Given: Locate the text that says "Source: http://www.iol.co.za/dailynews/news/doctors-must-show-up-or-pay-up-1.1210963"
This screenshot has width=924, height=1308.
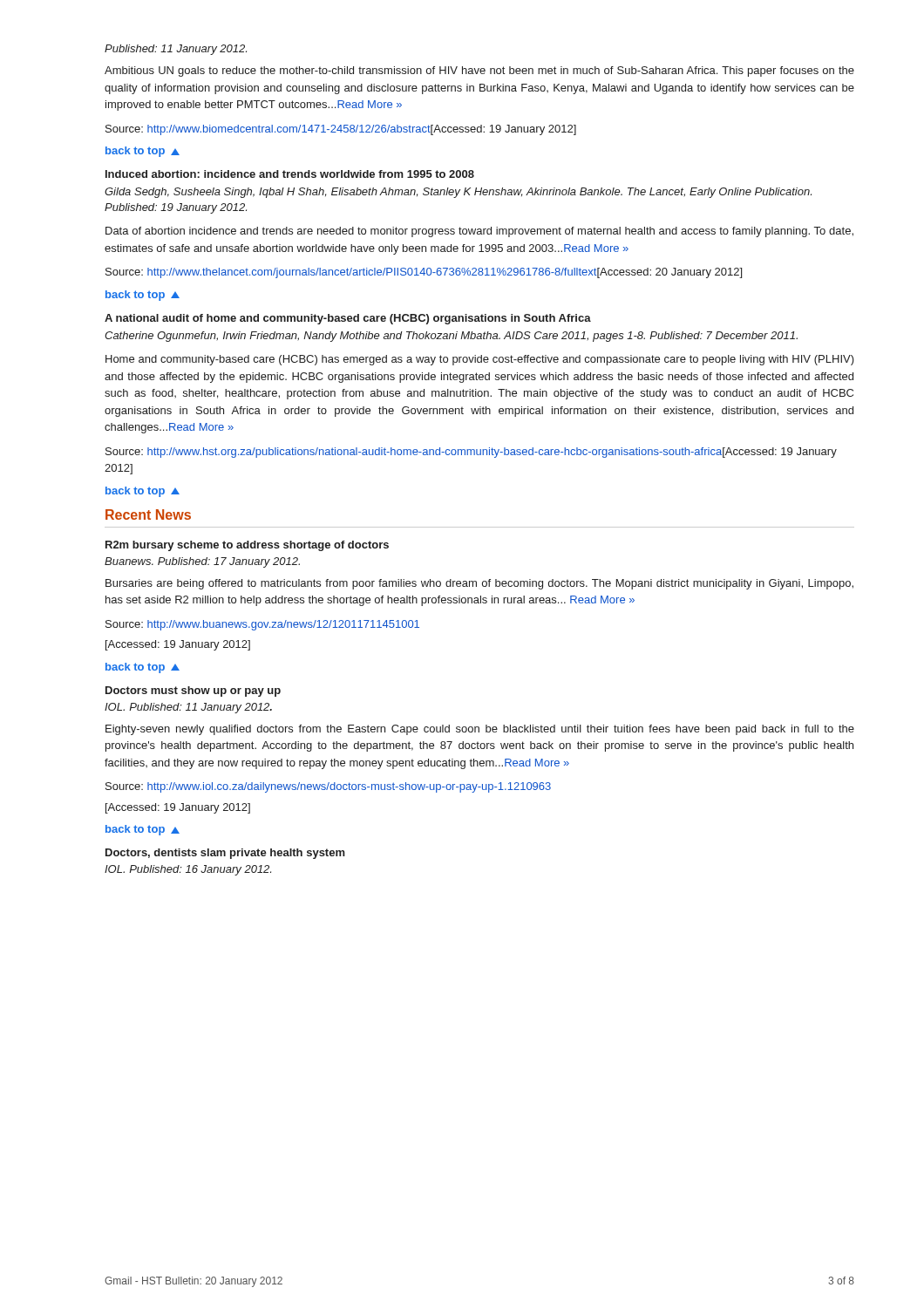Looking at the screenshot, I should 328,786.
